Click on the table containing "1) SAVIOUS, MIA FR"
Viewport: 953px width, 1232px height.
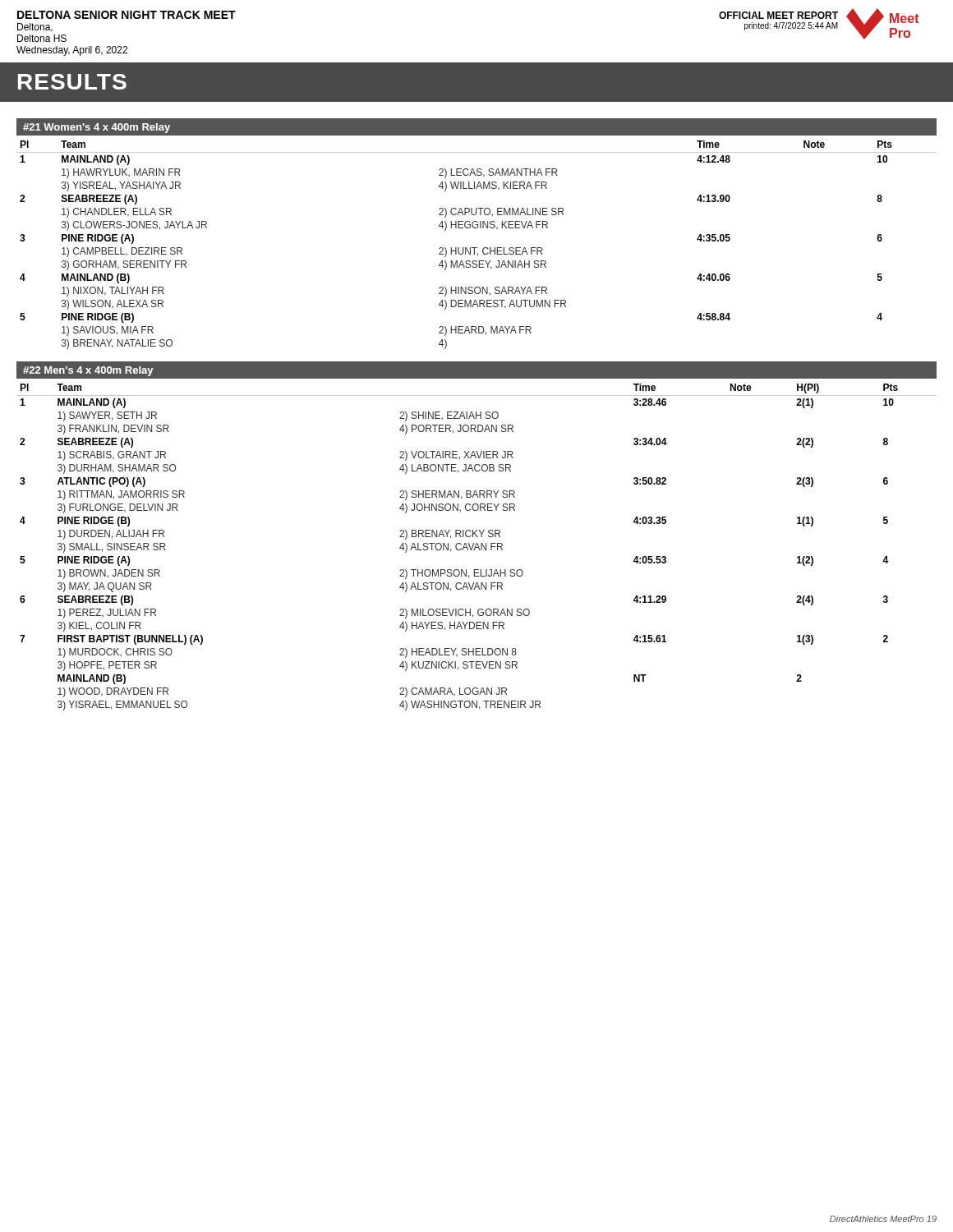pyautogui.click(x=476, y=244)
